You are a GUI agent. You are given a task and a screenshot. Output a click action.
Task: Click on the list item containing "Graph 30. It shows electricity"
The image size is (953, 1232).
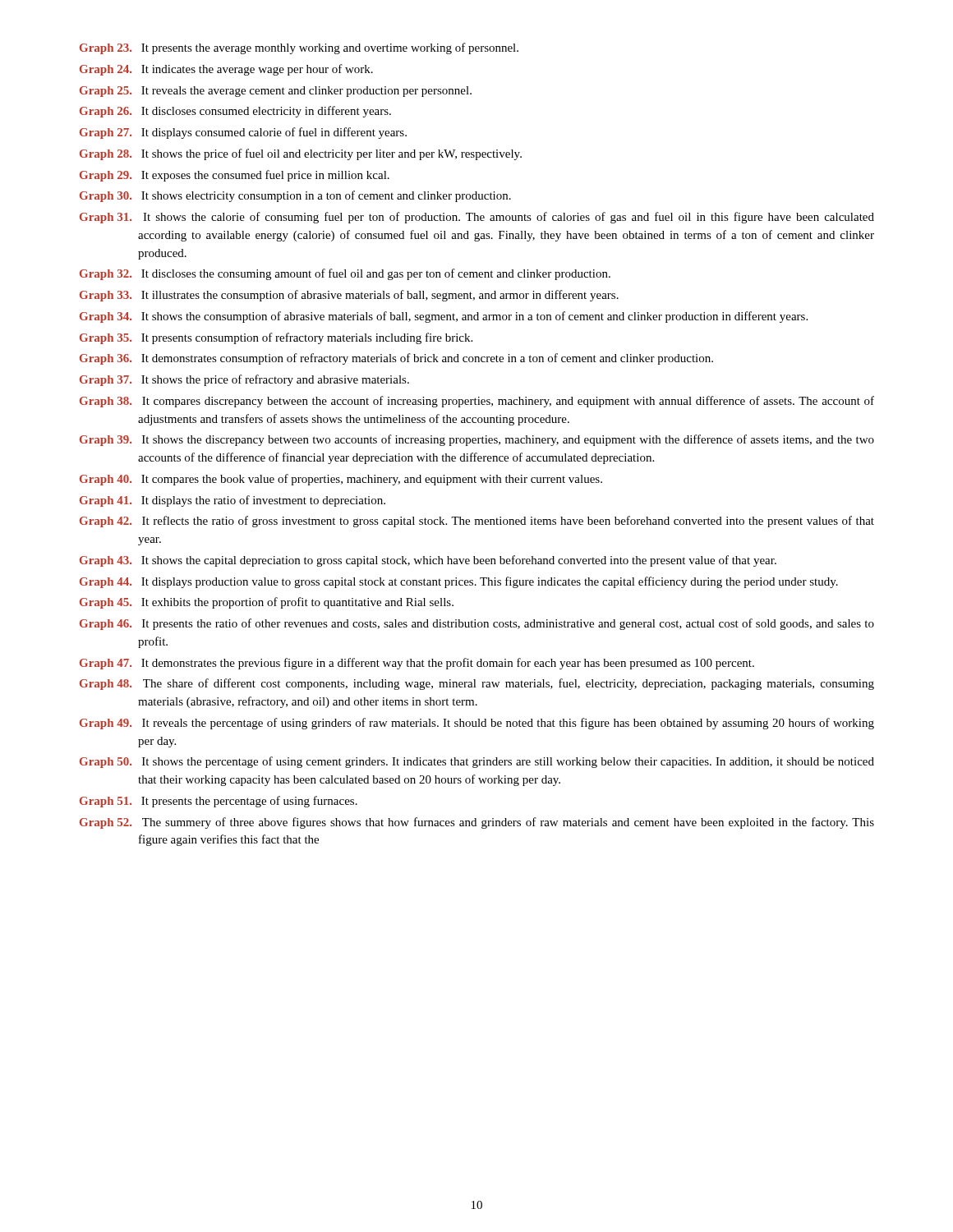(476, 196)
